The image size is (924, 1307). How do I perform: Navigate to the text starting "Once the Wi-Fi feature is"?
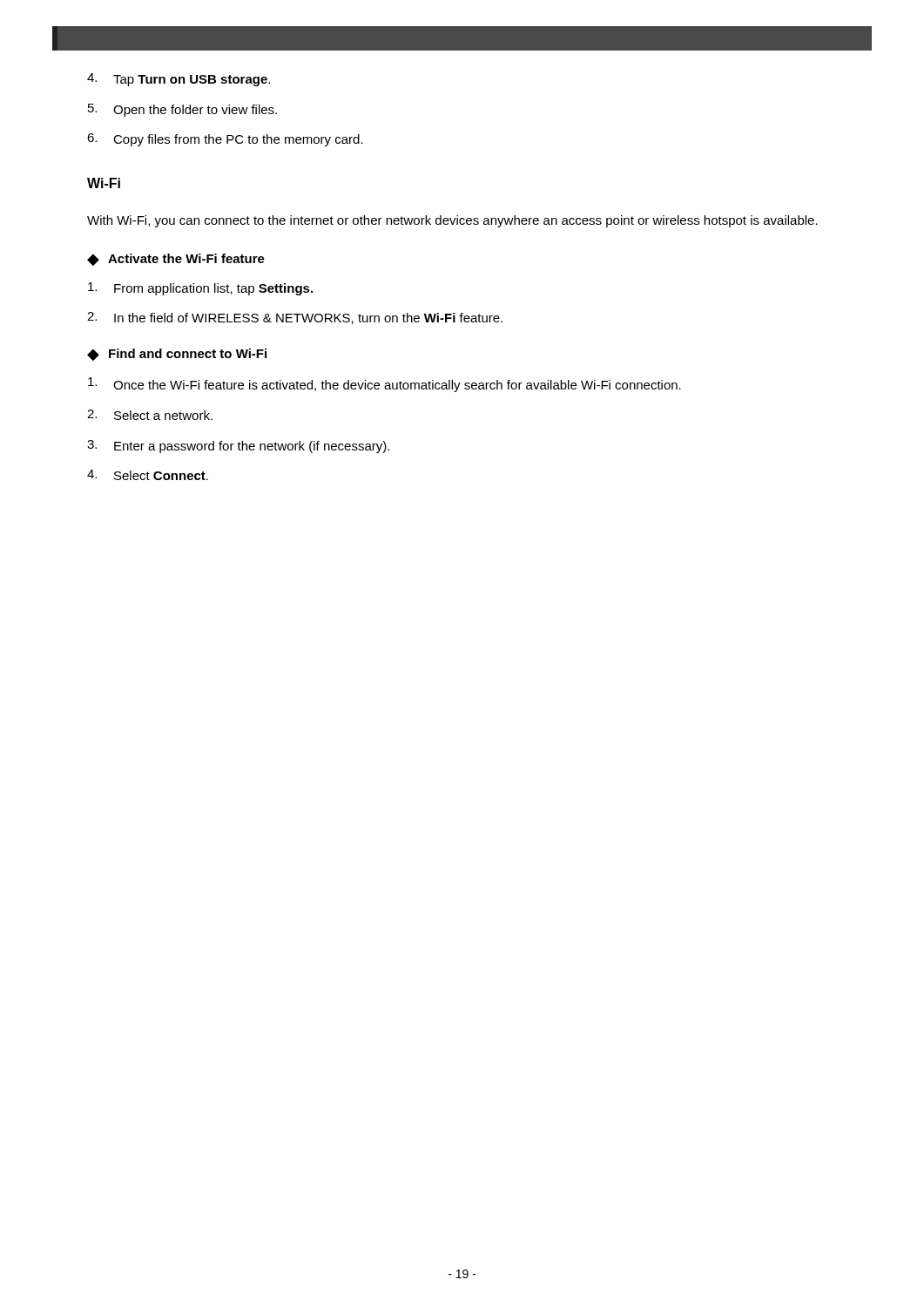tap(384, 385)
